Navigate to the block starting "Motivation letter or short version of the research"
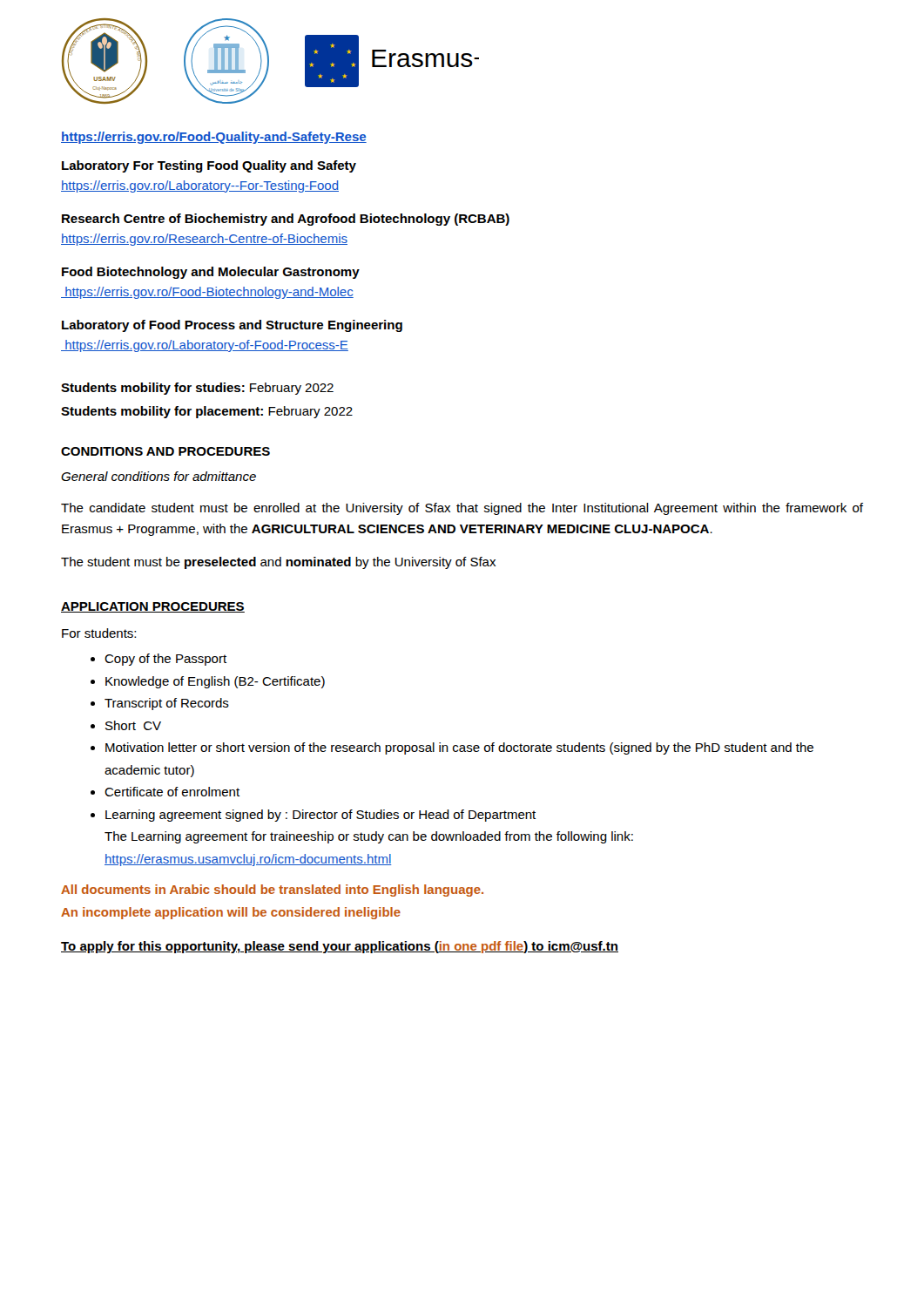The width and height of the screenshot is (924, 1307). 459,758
